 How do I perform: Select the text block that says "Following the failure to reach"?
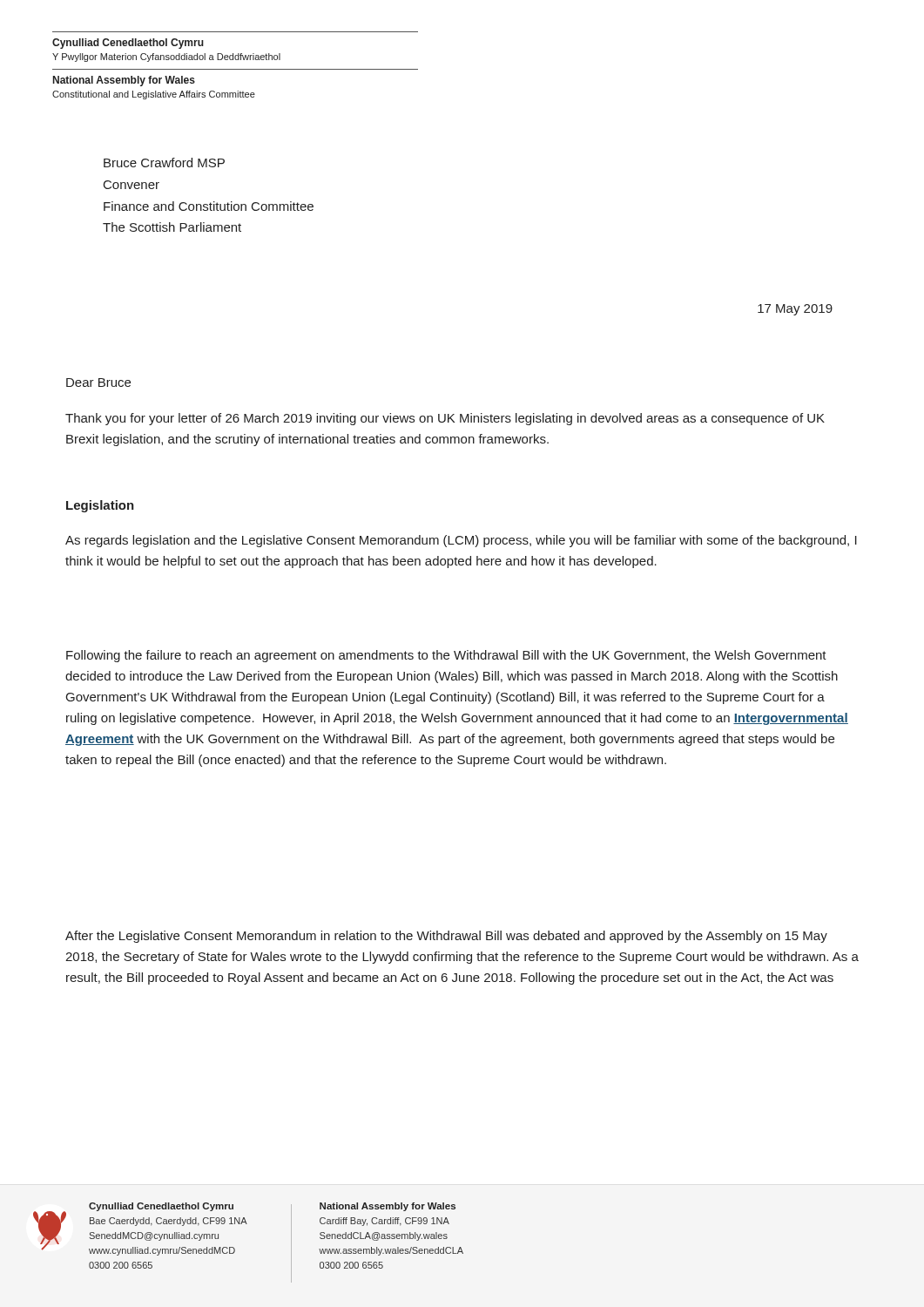[457, 707]
